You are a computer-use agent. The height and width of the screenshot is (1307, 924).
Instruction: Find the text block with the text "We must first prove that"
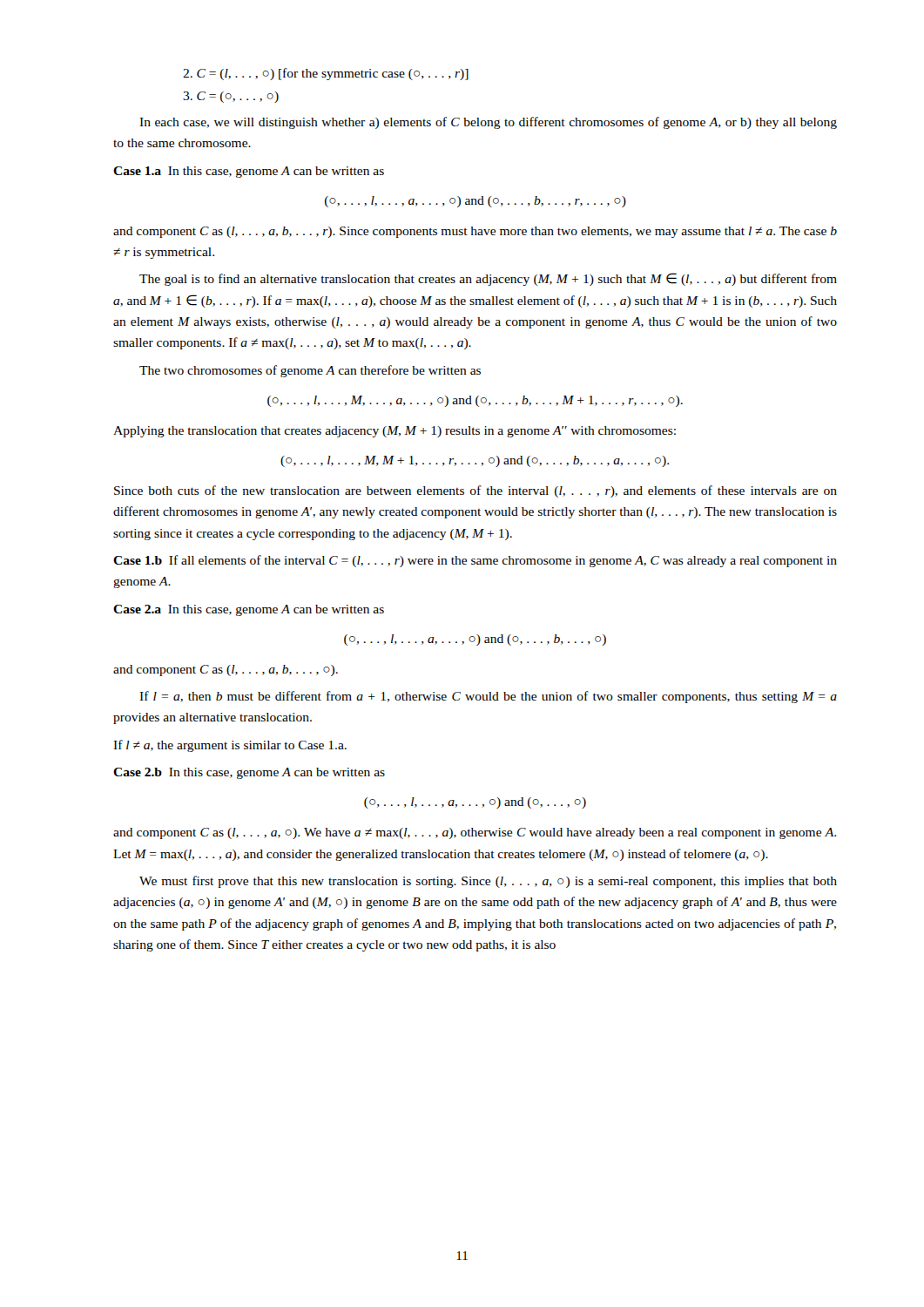pyautogui.click(x=475, y=912)
